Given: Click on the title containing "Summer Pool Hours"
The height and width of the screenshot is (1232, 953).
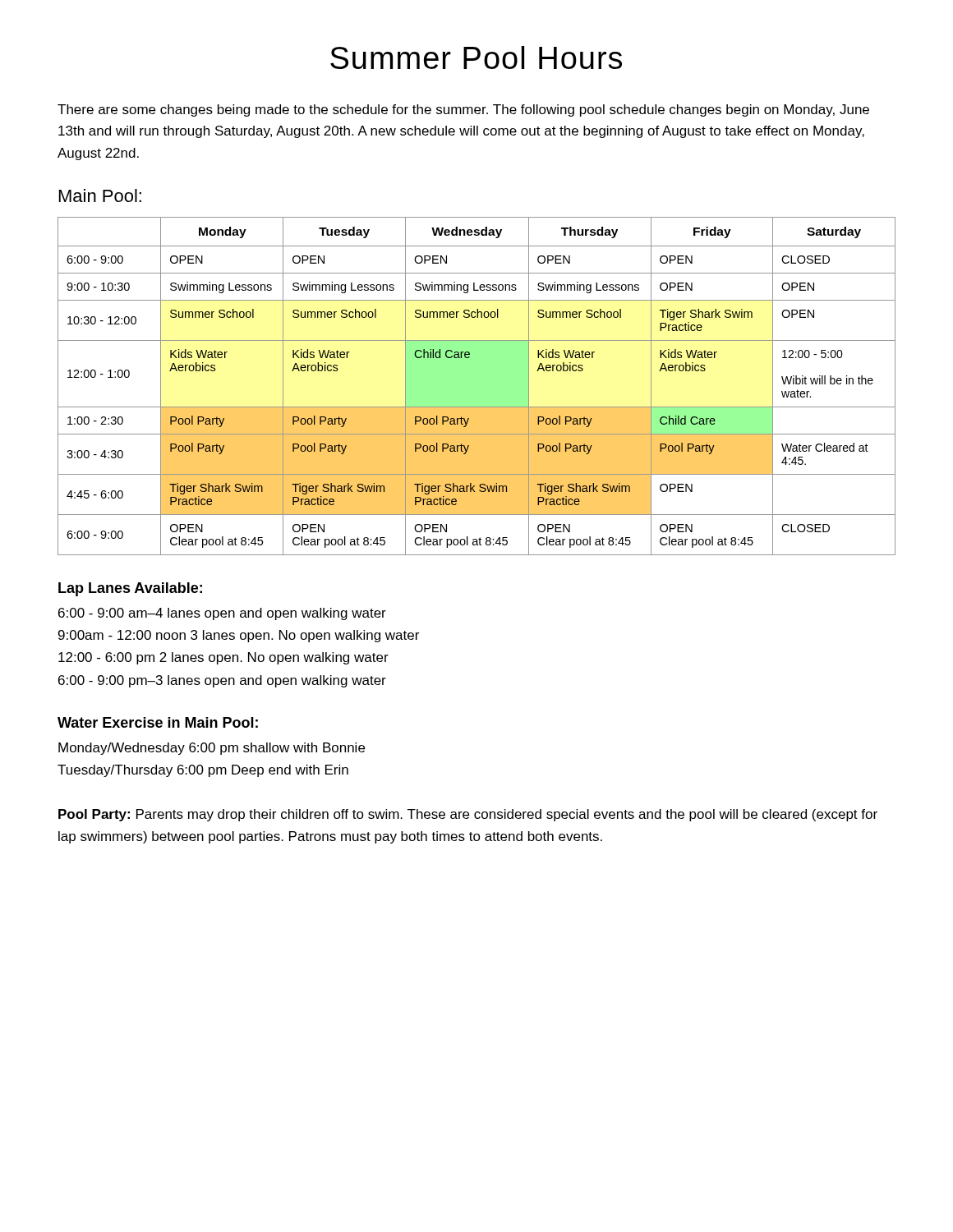Looking at the screenshot, I should click(476, 59).
